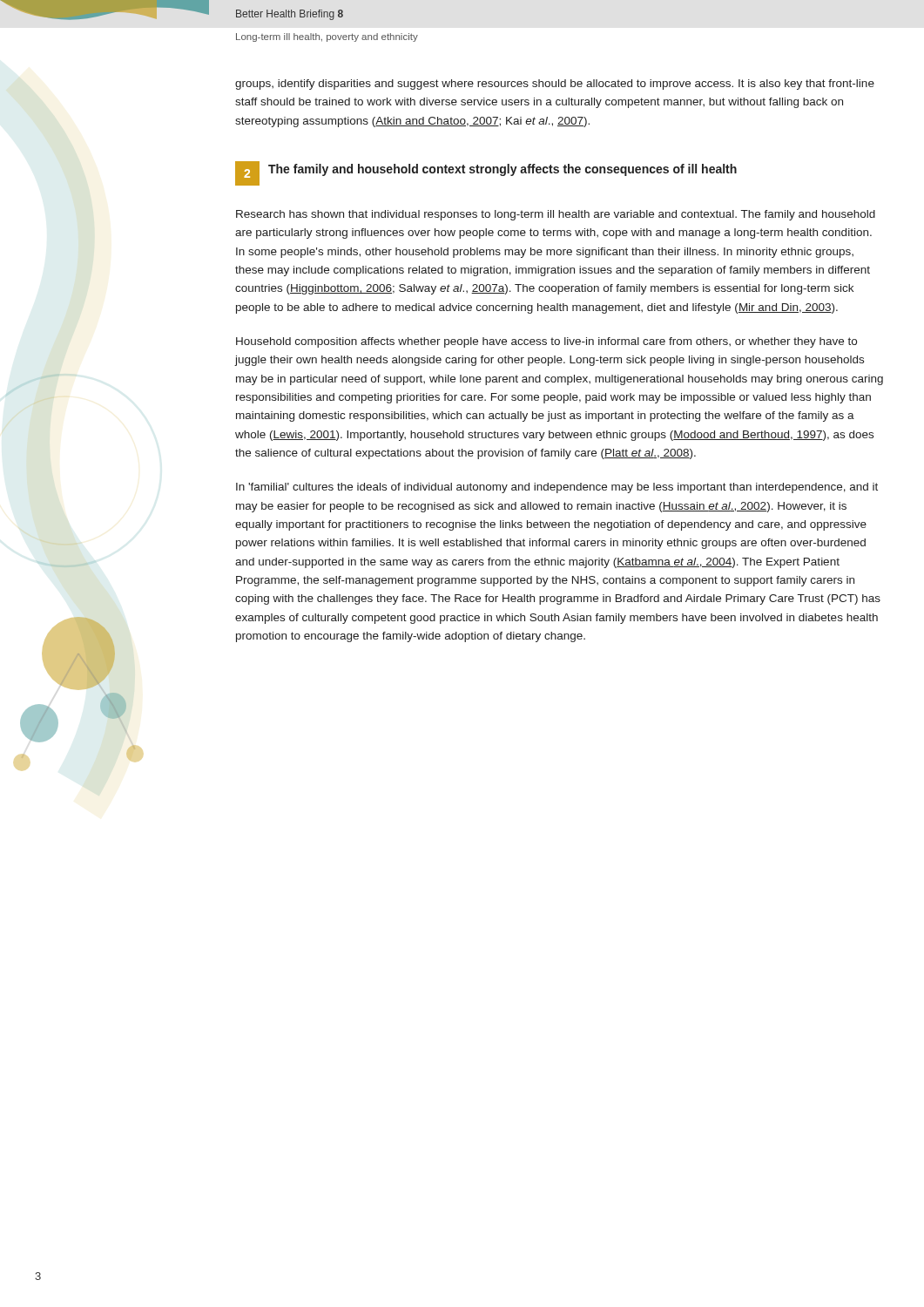
Task: Find the region starting "Household composition affects whether people have access to"
Action: pos(559,397)
